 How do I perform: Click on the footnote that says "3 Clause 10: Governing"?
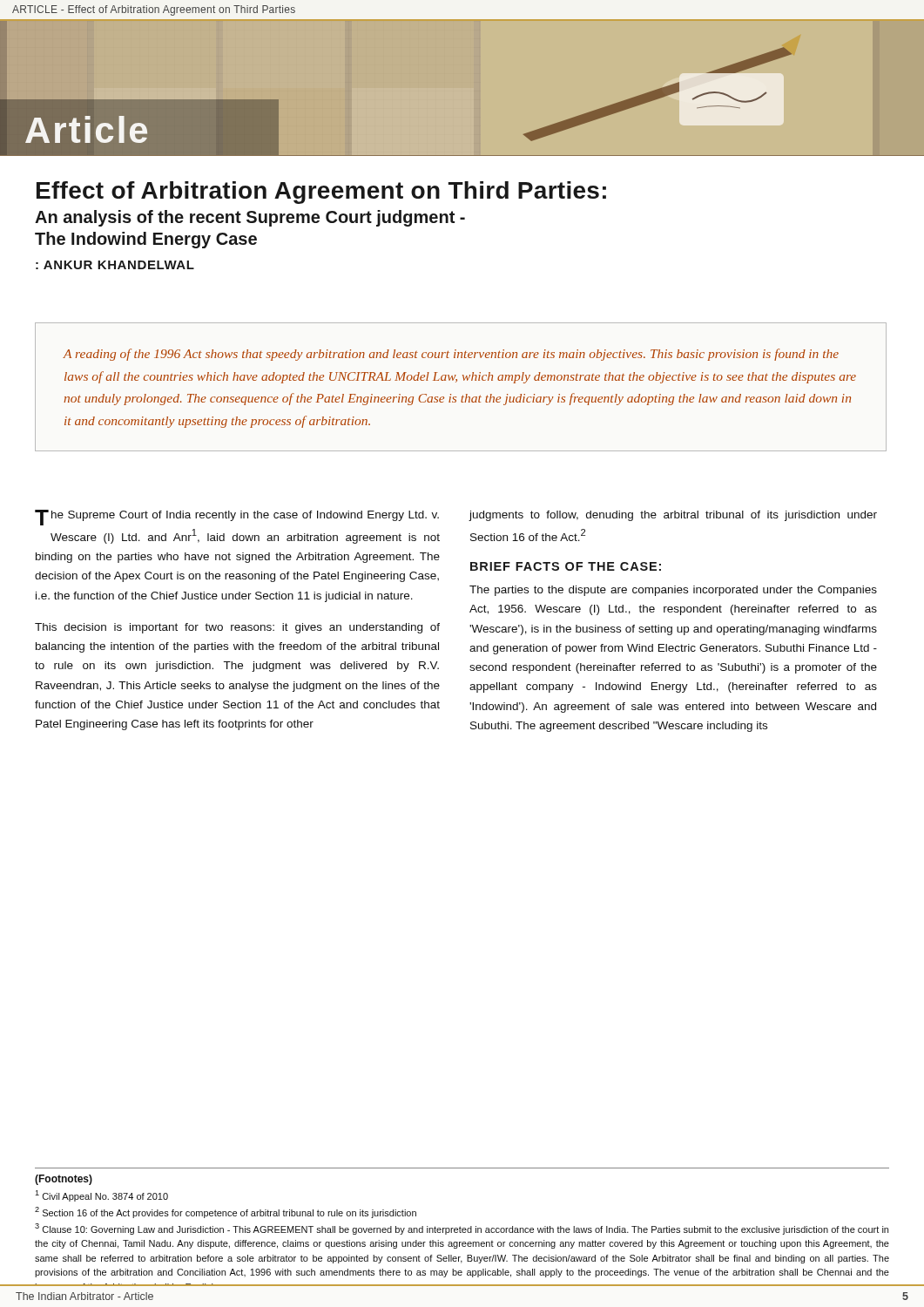[x=462, y=1257]
